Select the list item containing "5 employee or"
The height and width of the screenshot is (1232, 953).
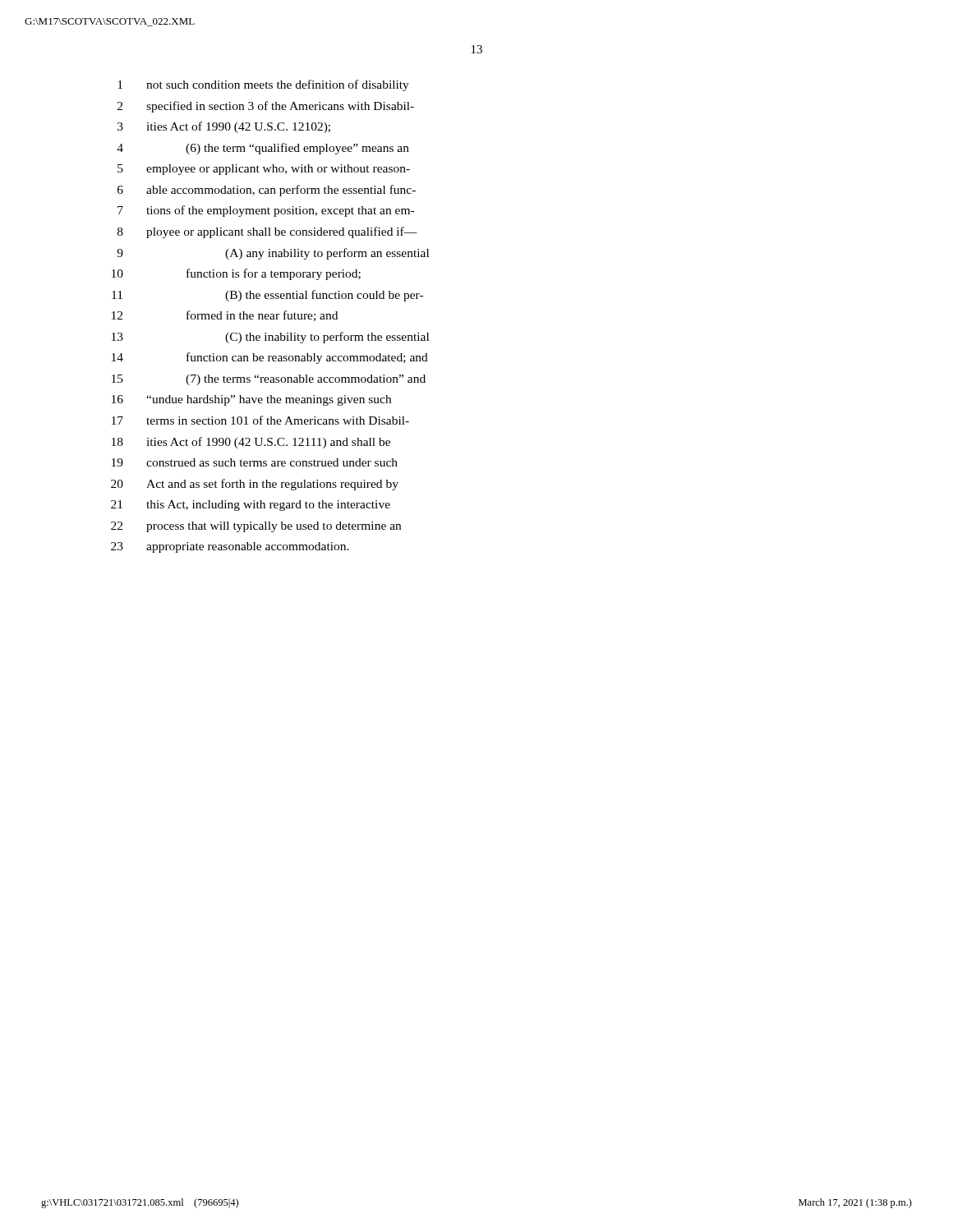[x=264, y=170]
